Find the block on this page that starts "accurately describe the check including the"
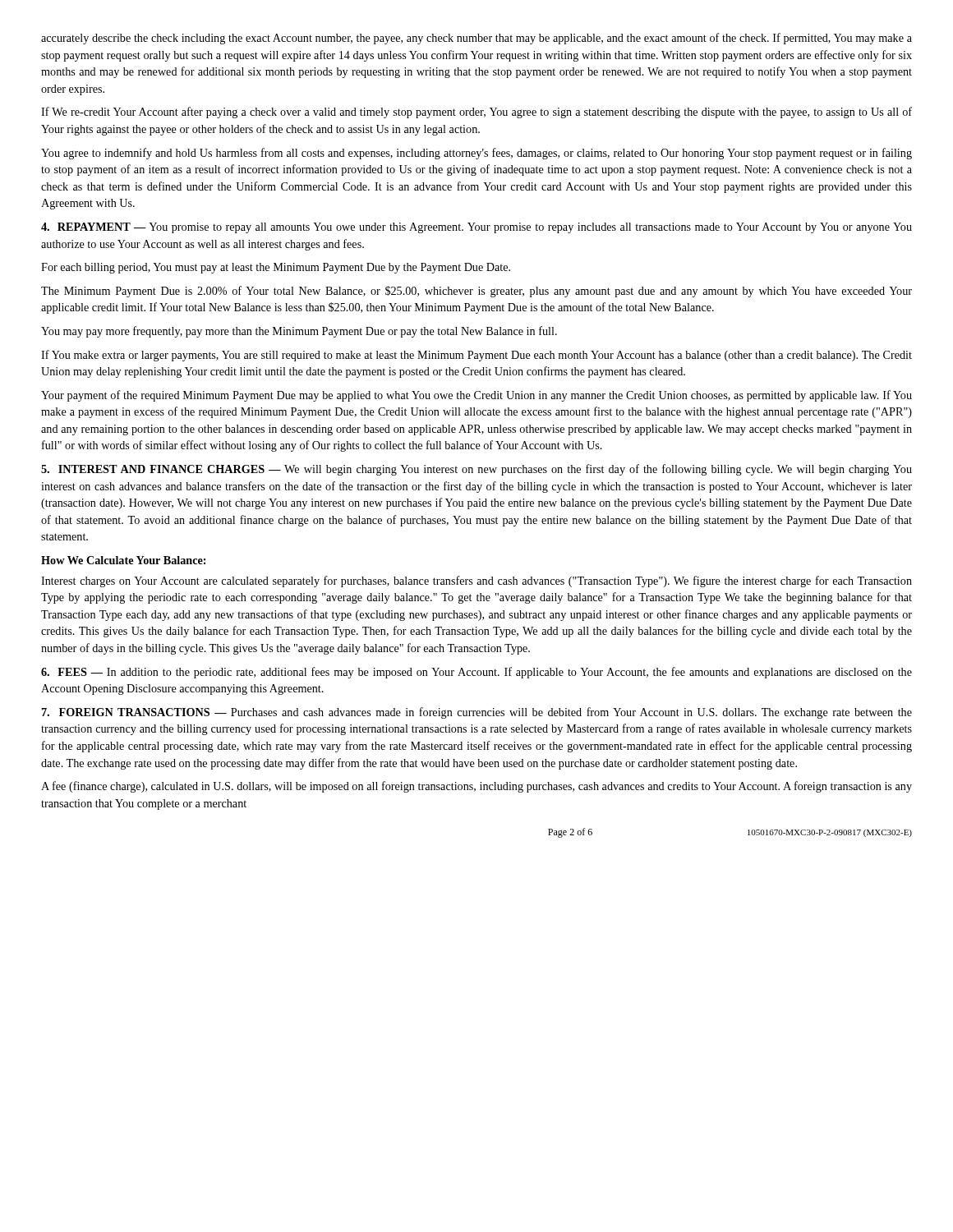This screenshot has height=1232, width=953. tap(476, 63)
